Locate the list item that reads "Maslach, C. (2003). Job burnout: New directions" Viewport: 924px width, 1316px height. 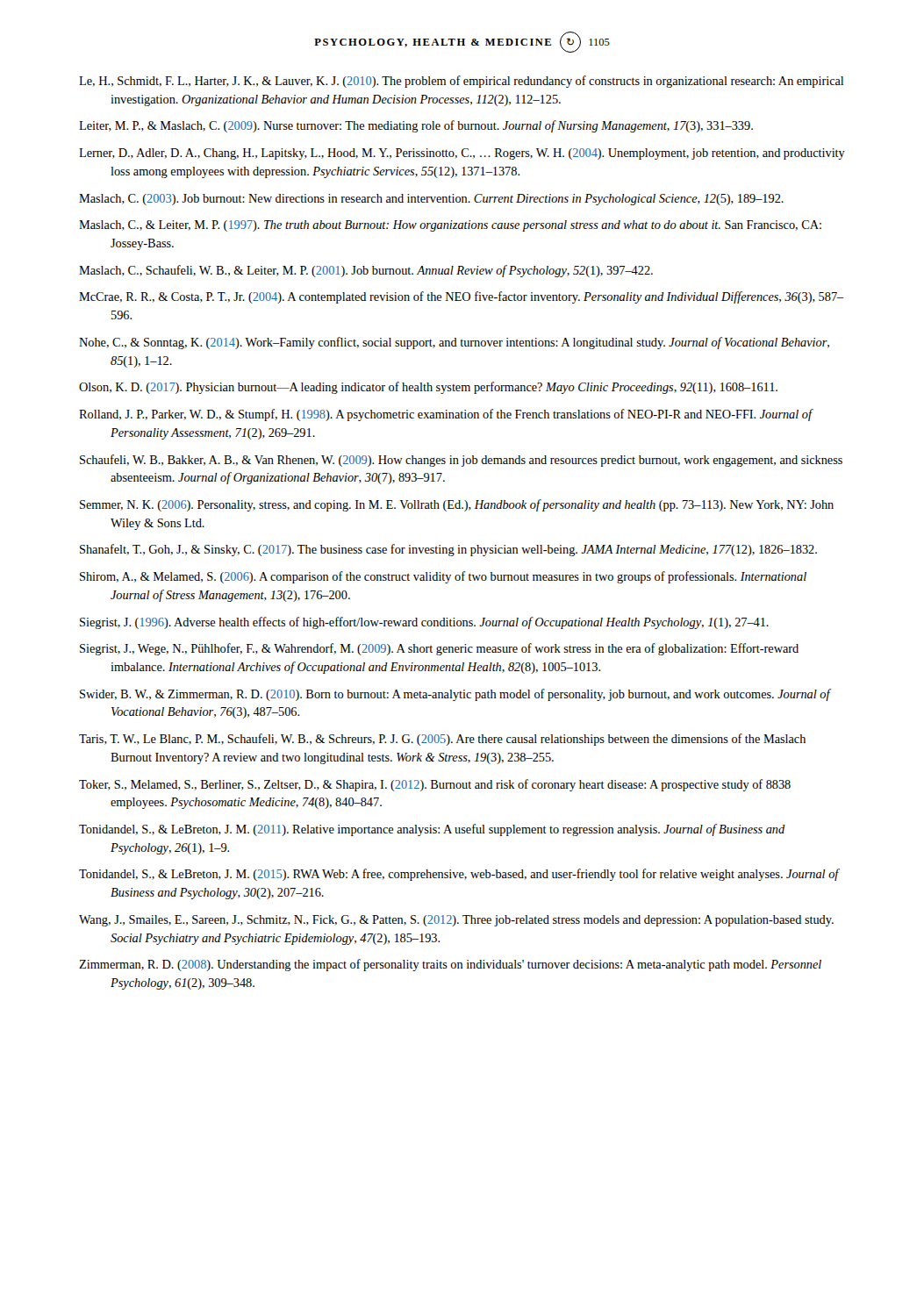tap(431, 198)
